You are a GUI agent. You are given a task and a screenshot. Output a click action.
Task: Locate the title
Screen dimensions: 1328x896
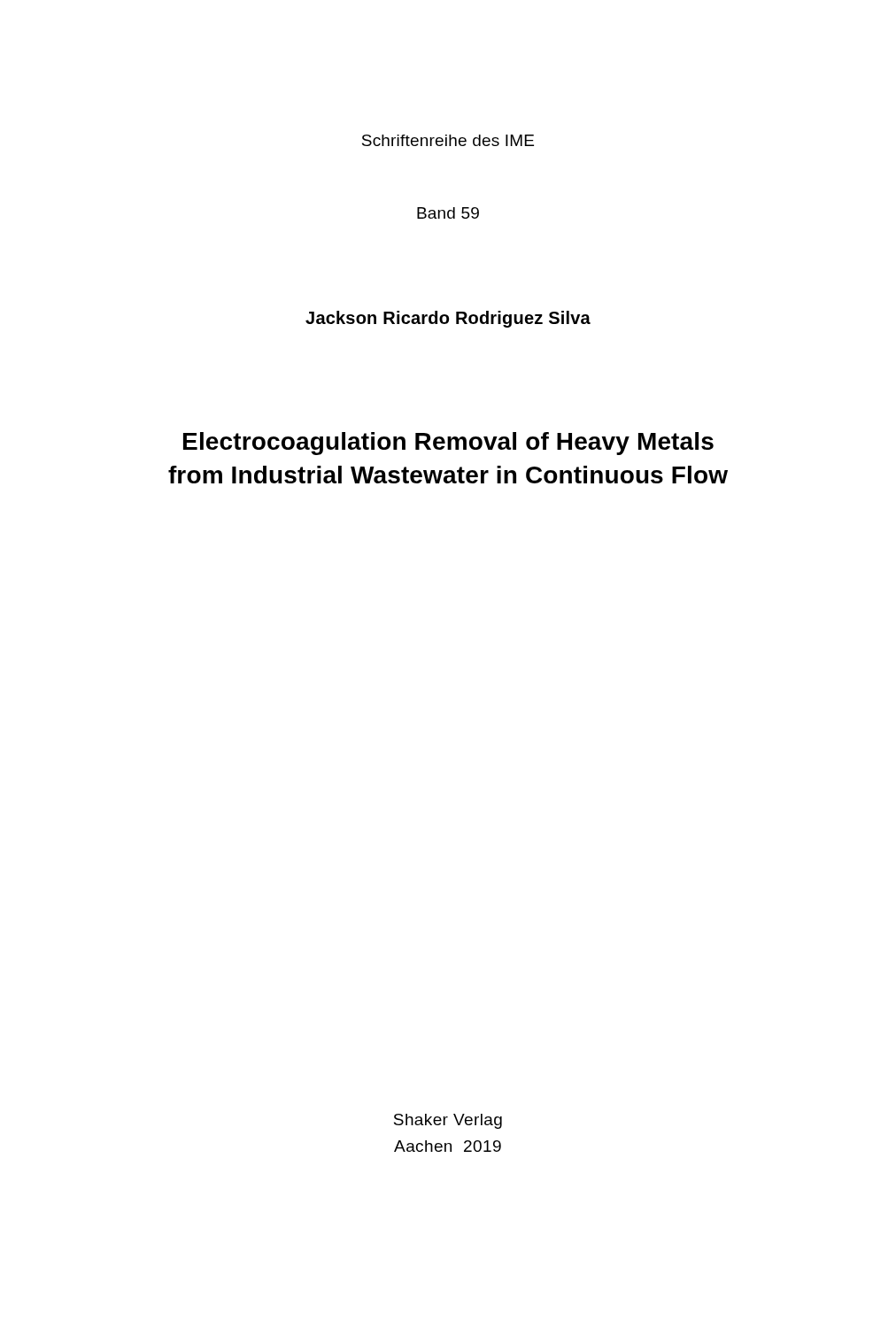448,458
